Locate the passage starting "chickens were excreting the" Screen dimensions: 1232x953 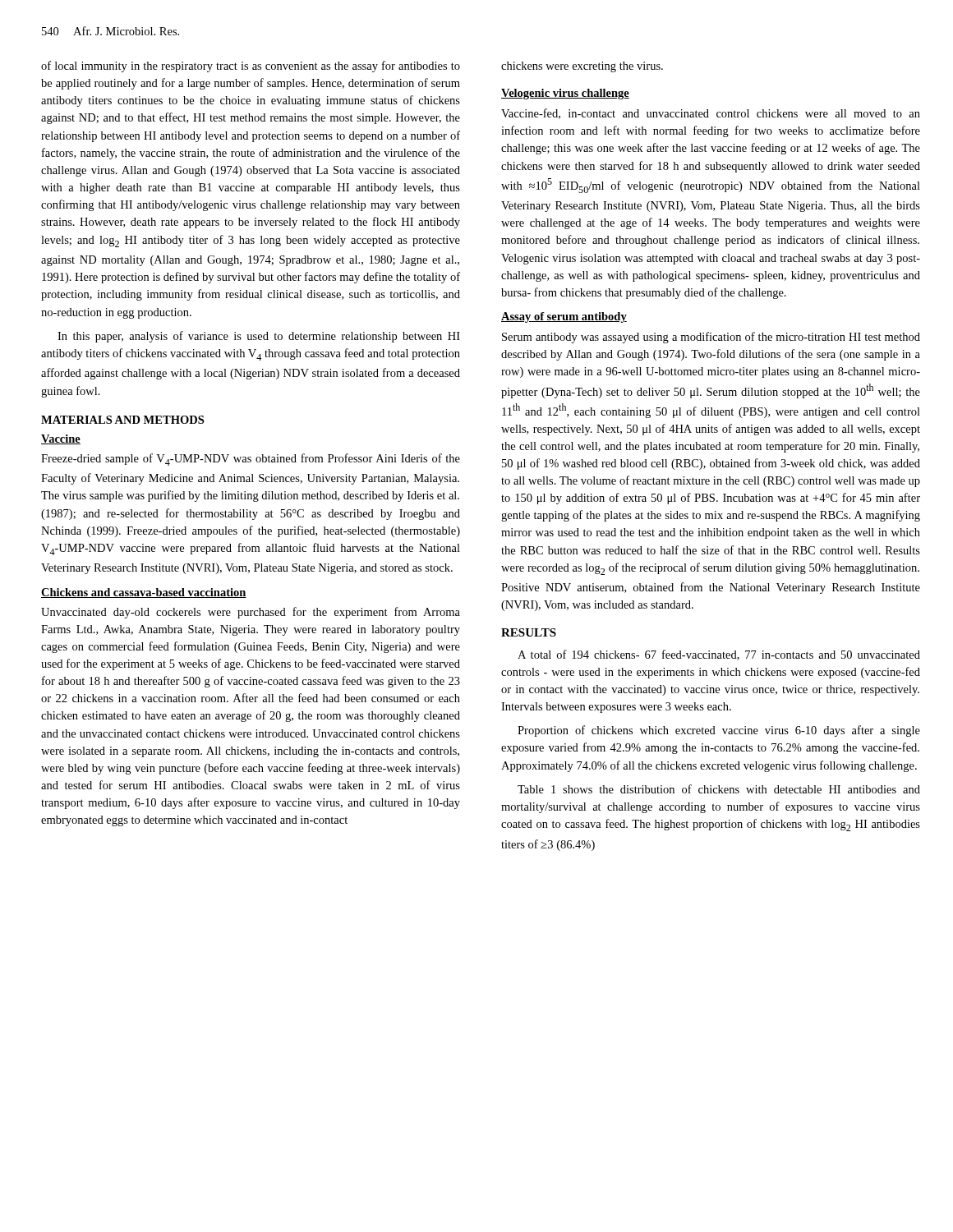pos(582,67)
